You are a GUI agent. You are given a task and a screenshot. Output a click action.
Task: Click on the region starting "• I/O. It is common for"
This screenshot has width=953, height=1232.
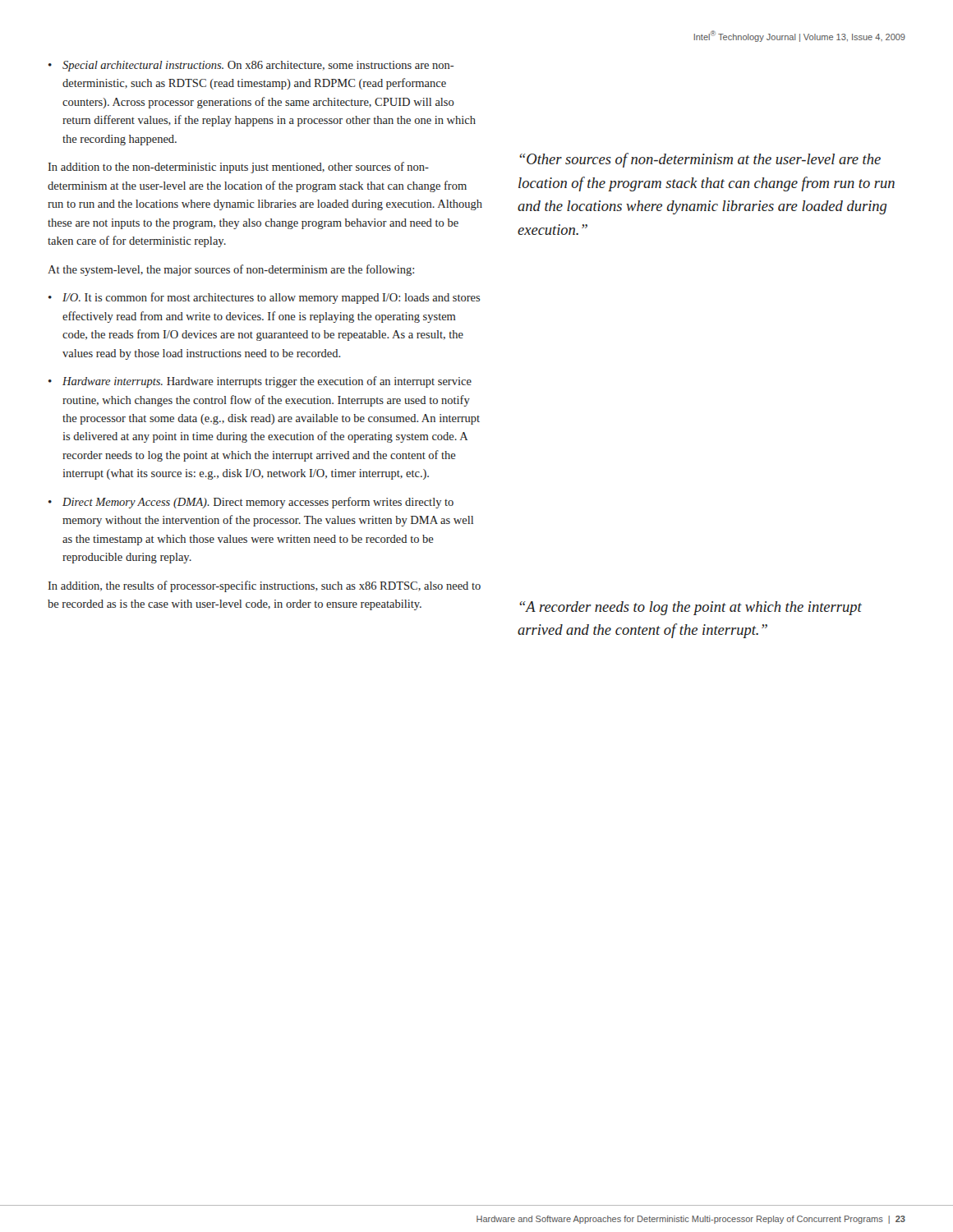pyautogui.click(x=265, y=325)
